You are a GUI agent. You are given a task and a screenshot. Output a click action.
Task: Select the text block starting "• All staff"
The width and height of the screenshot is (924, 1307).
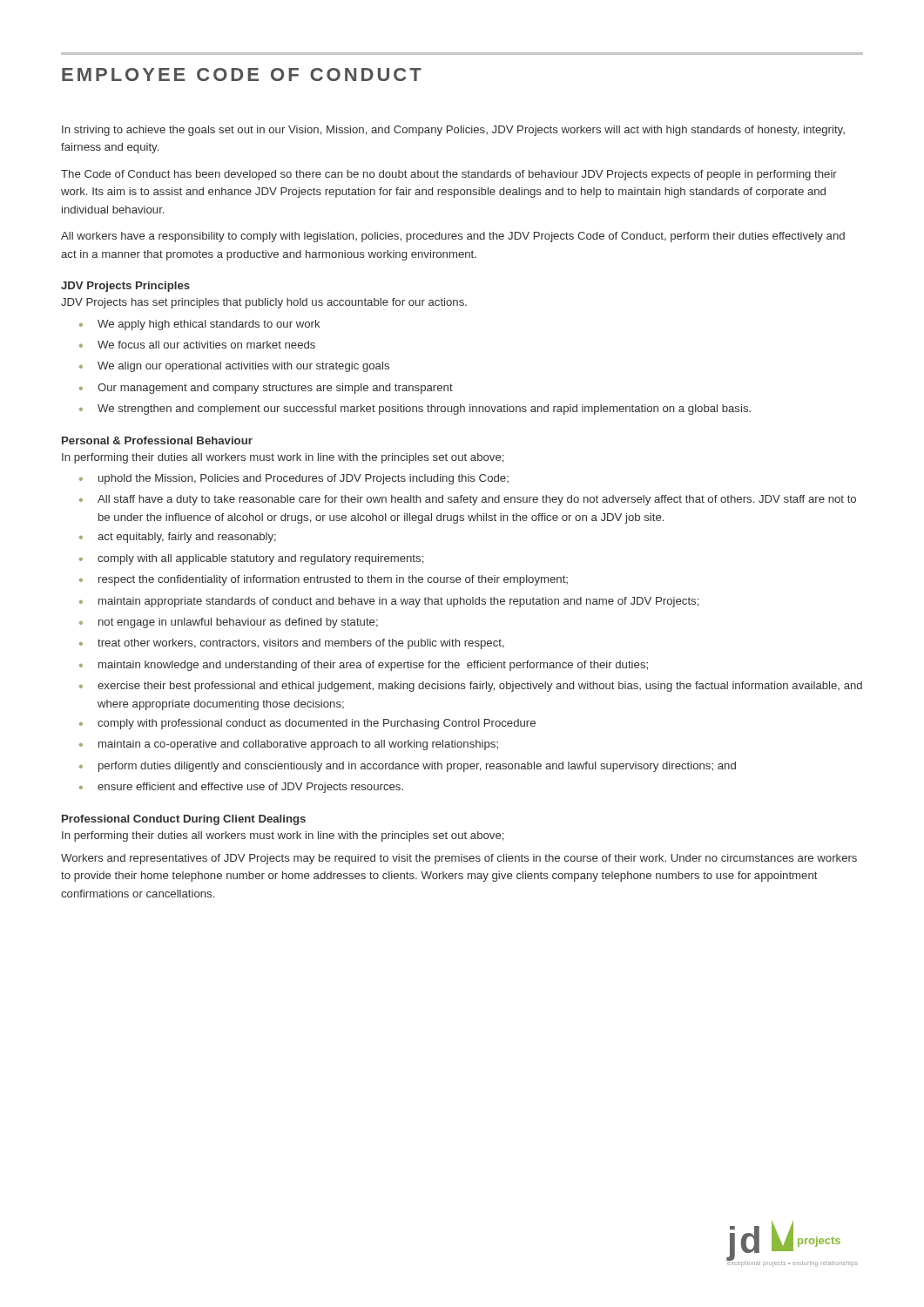[471, 509]
